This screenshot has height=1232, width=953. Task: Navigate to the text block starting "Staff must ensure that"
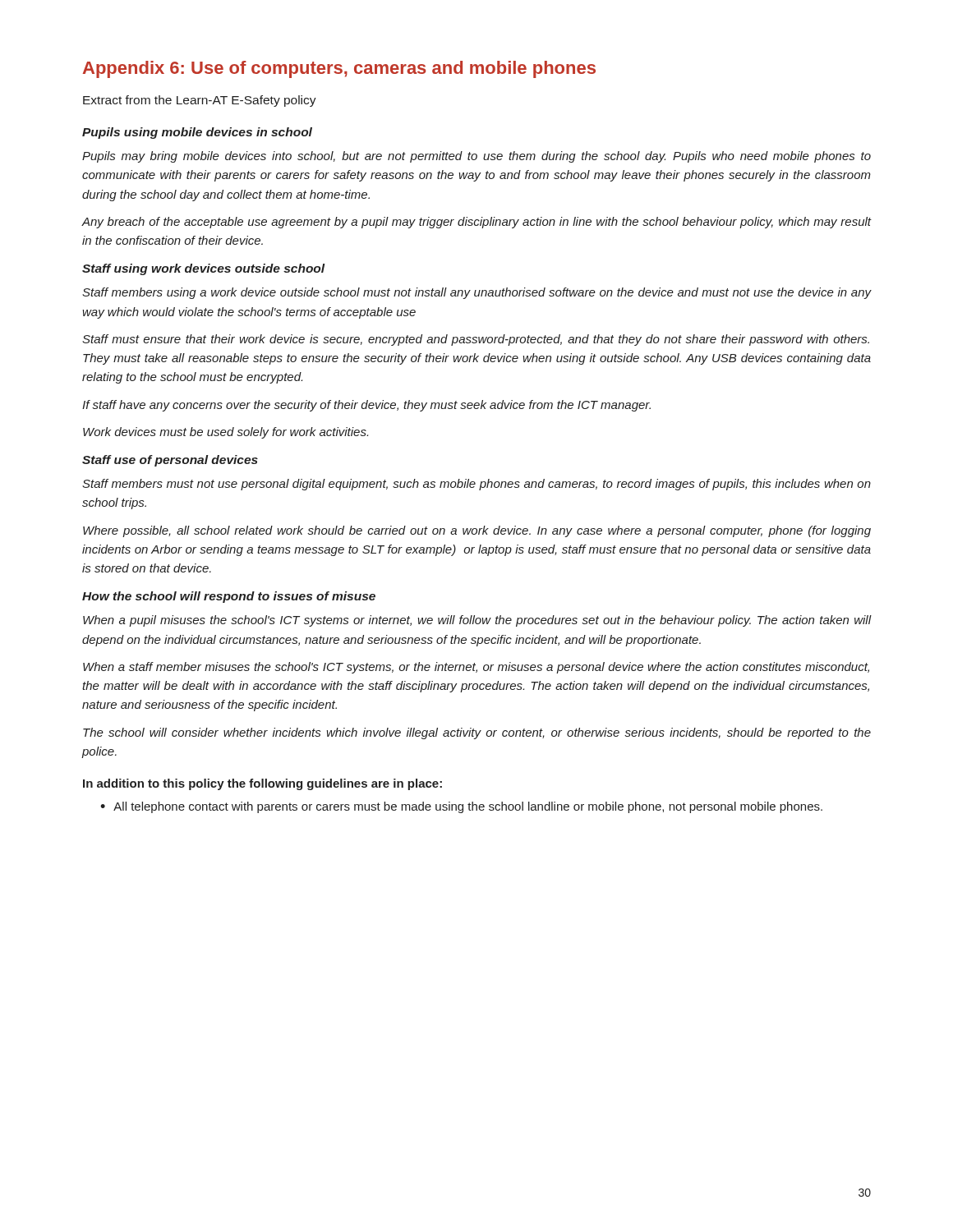(x=476, y=358)
